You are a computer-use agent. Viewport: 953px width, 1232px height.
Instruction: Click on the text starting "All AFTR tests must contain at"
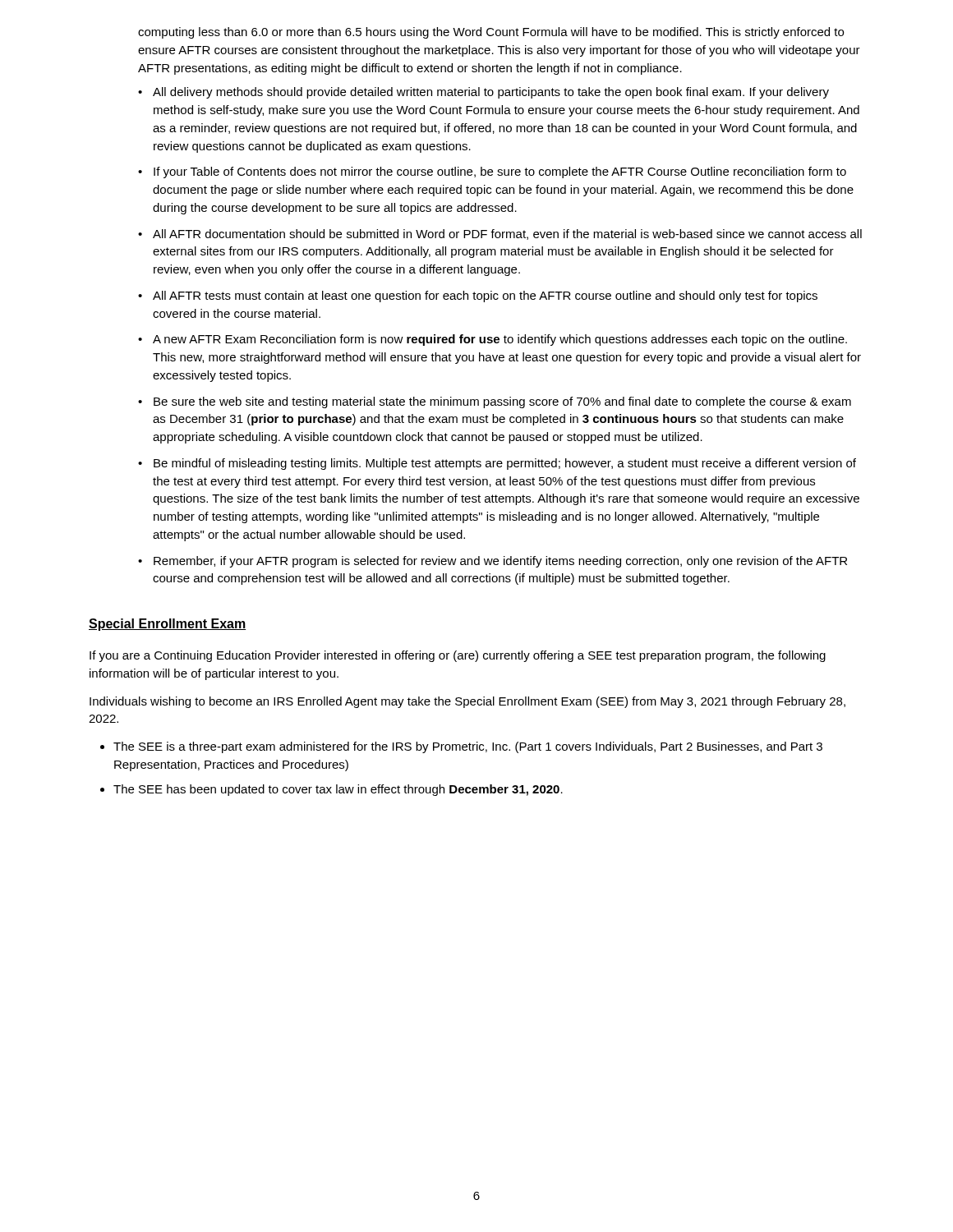pos(485,304)
